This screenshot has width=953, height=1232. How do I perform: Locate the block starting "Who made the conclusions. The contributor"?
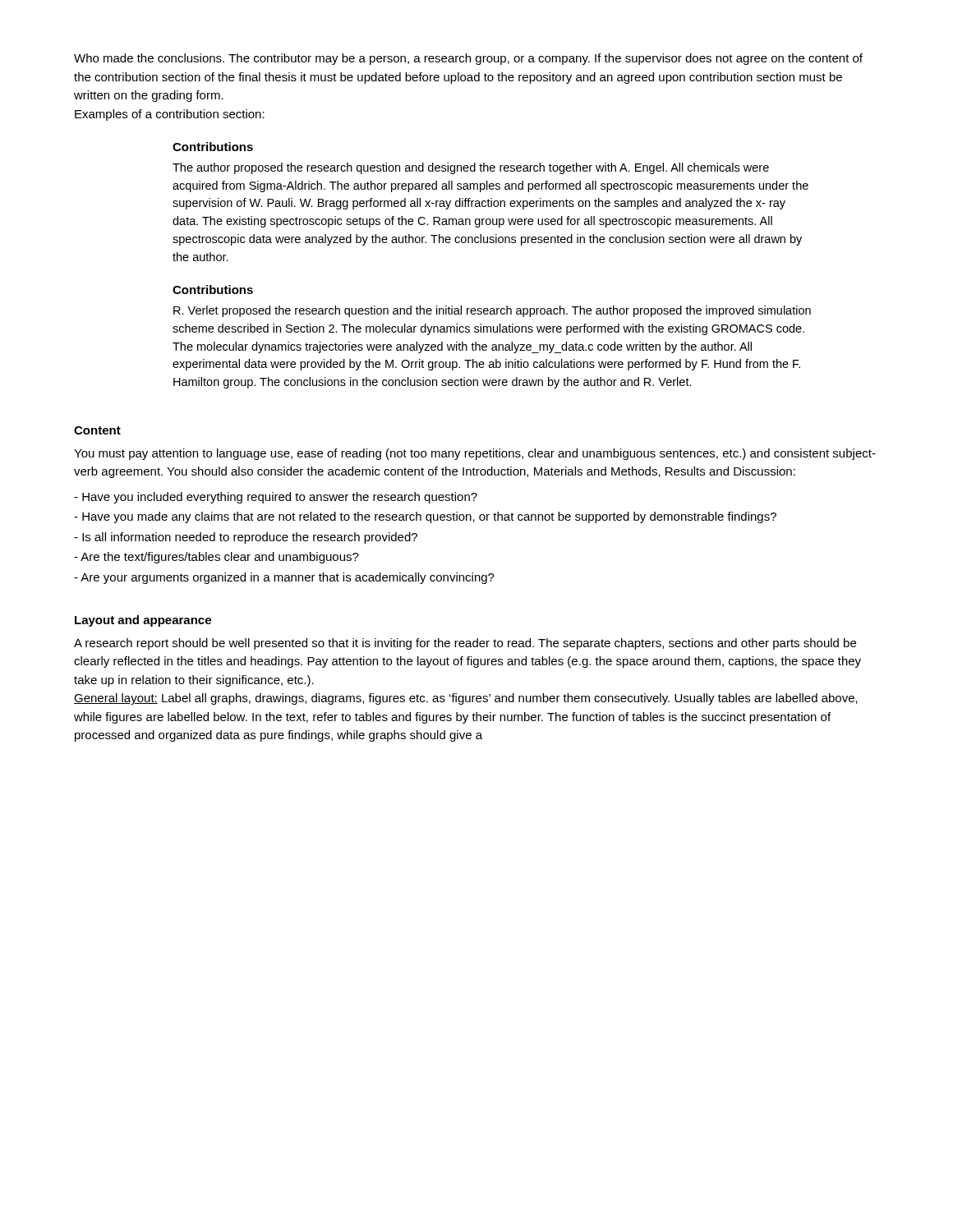point(468,86)
